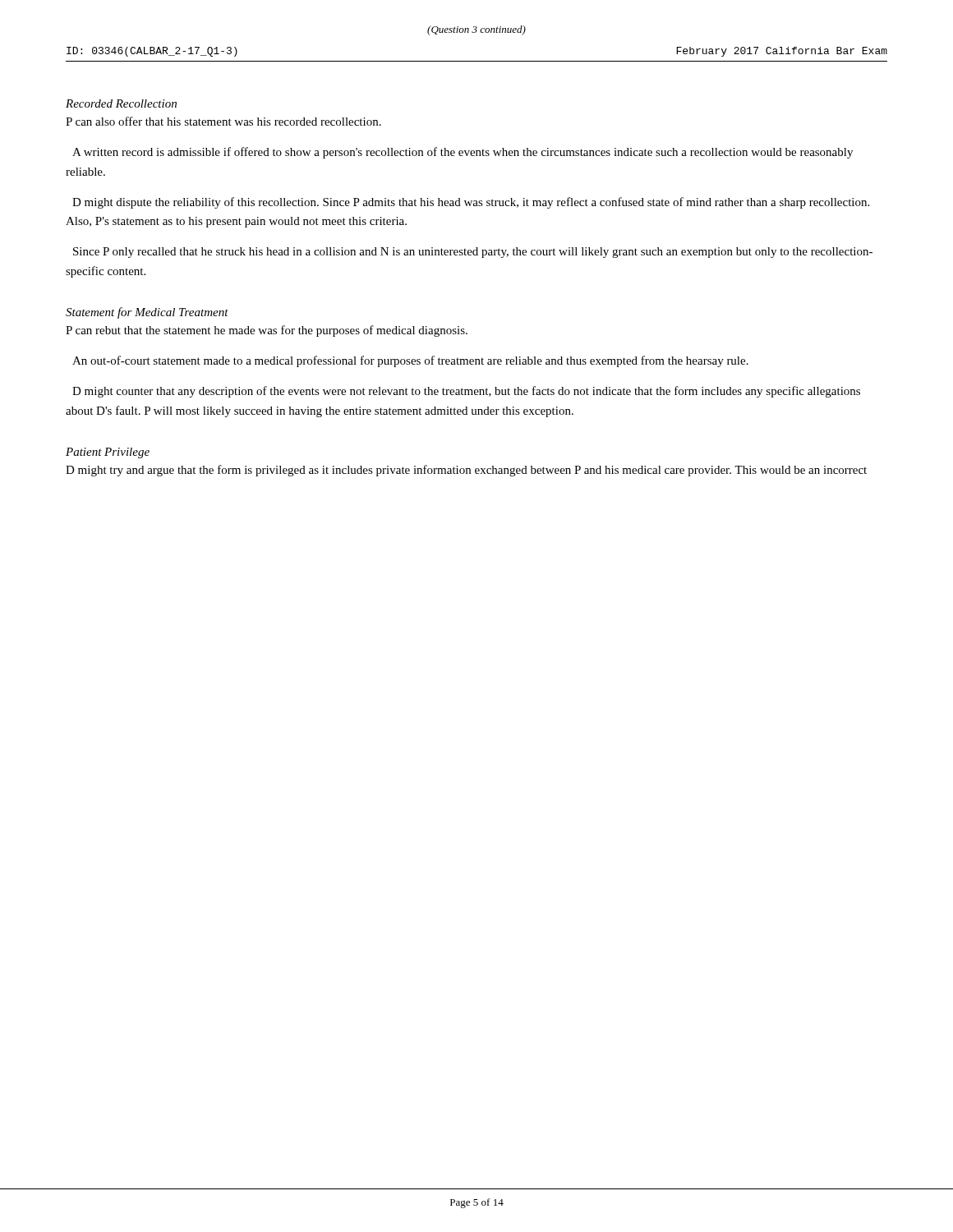The height and width of the screenshot is (1232, 953).
Task: Click on the section header containing "Statement for Medical Treatment"
Action: coord(147,312)
